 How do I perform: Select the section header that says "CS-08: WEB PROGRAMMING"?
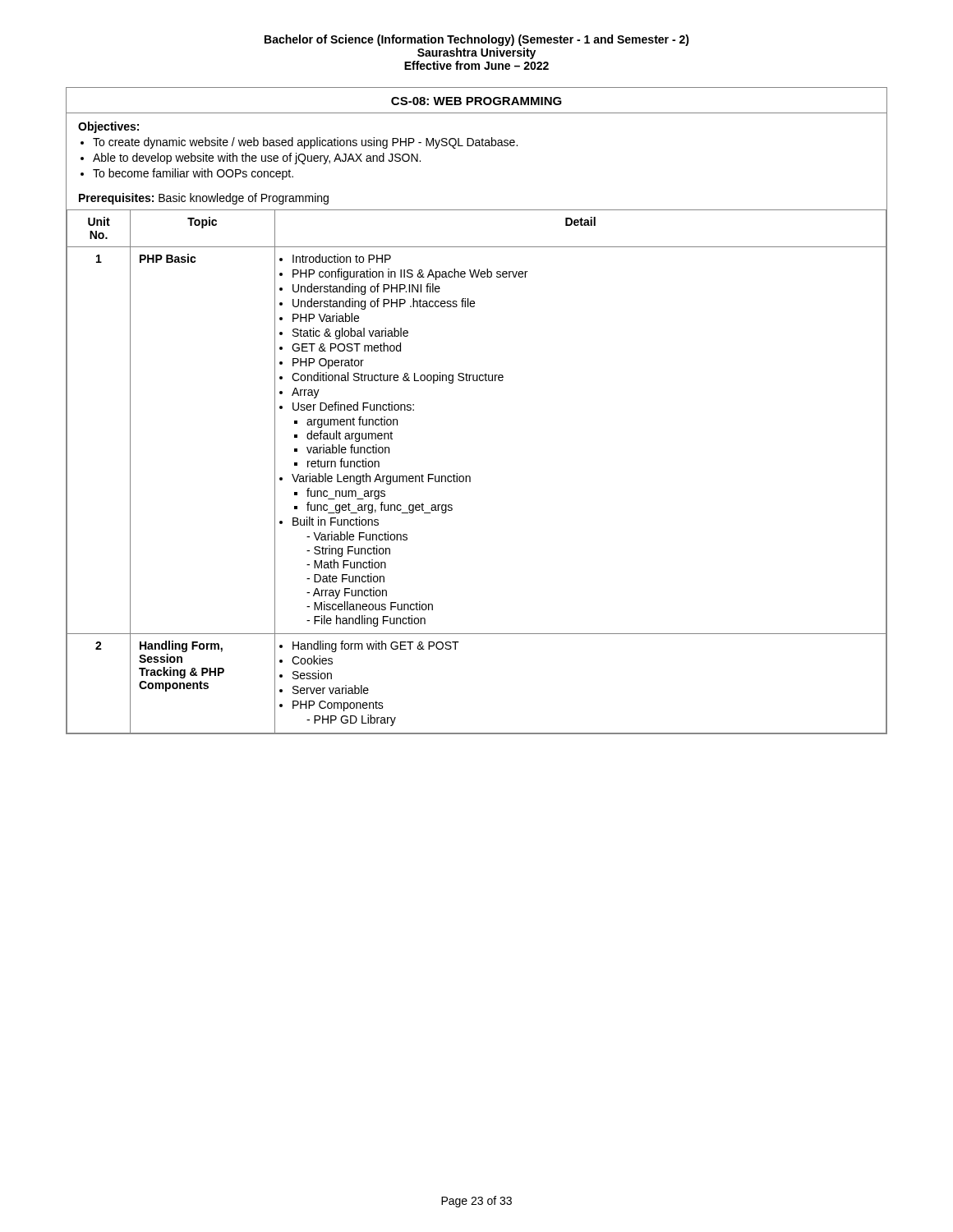[x=476, y=101]
